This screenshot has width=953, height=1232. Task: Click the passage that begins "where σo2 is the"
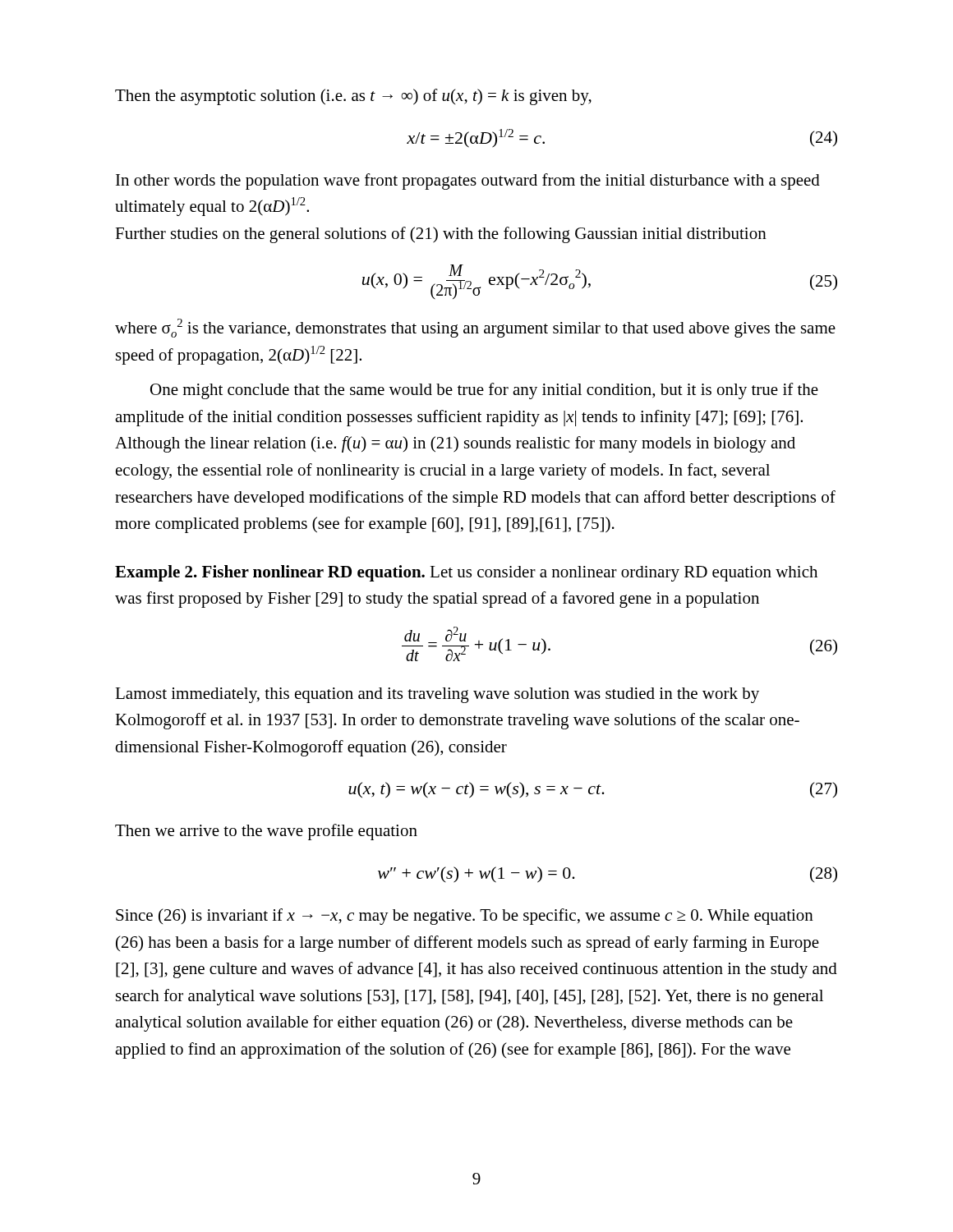click(x=475, y=341)
